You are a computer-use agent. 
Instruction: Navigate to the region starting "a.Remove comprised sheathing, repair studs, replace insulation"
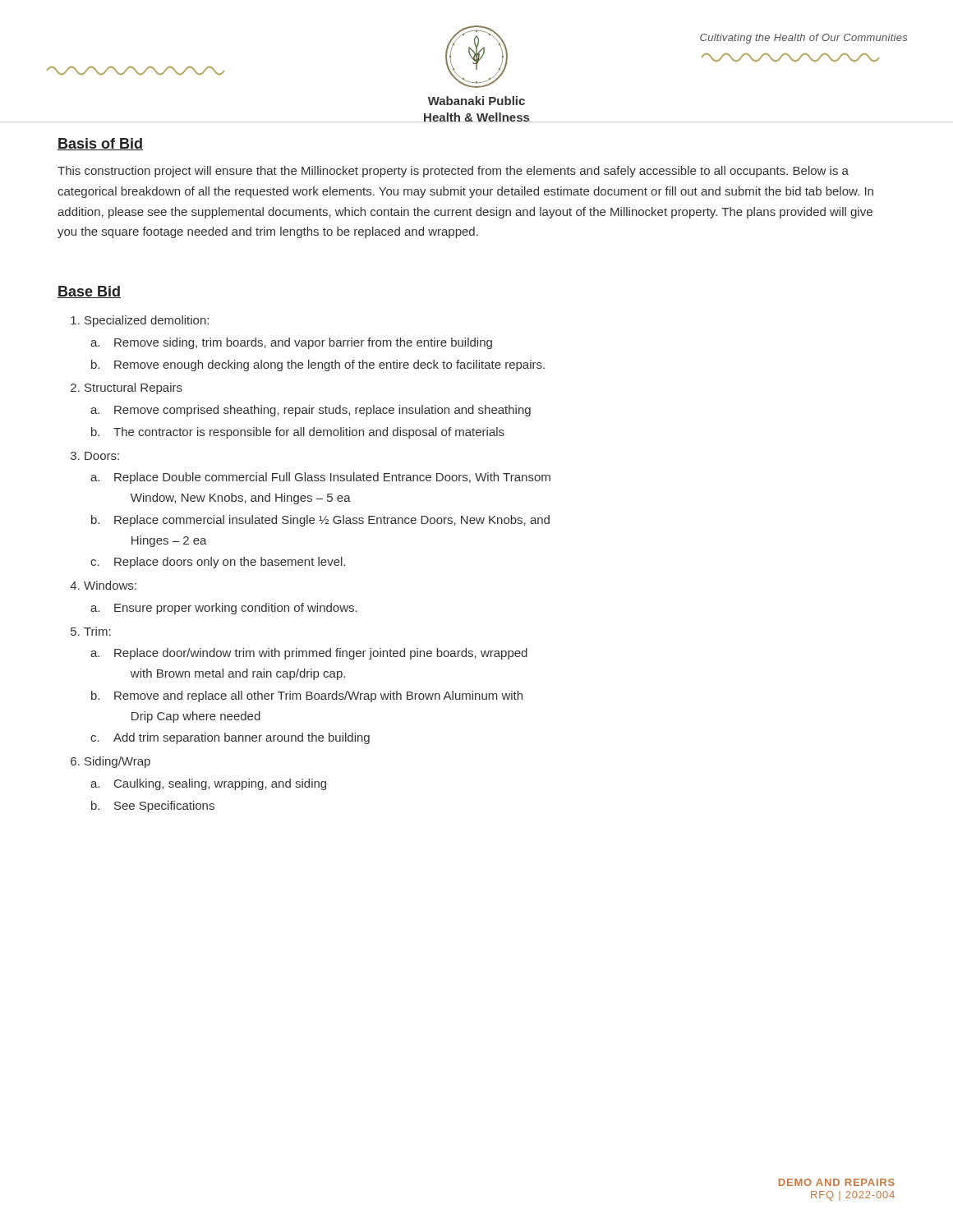click(x=322, y=410)
